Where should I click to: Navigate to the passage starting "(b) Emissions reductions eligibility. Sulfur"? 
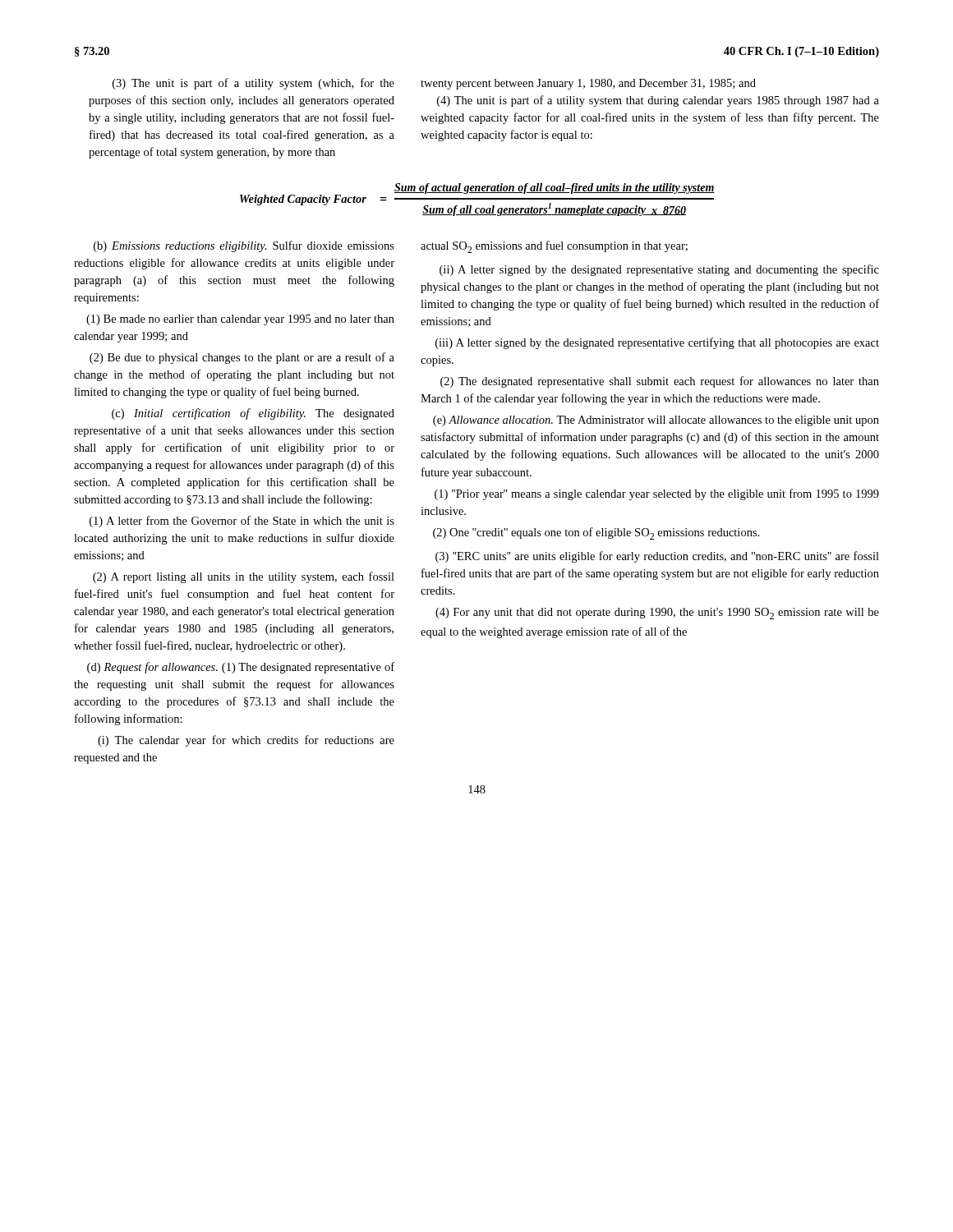(x=234, y=502)
